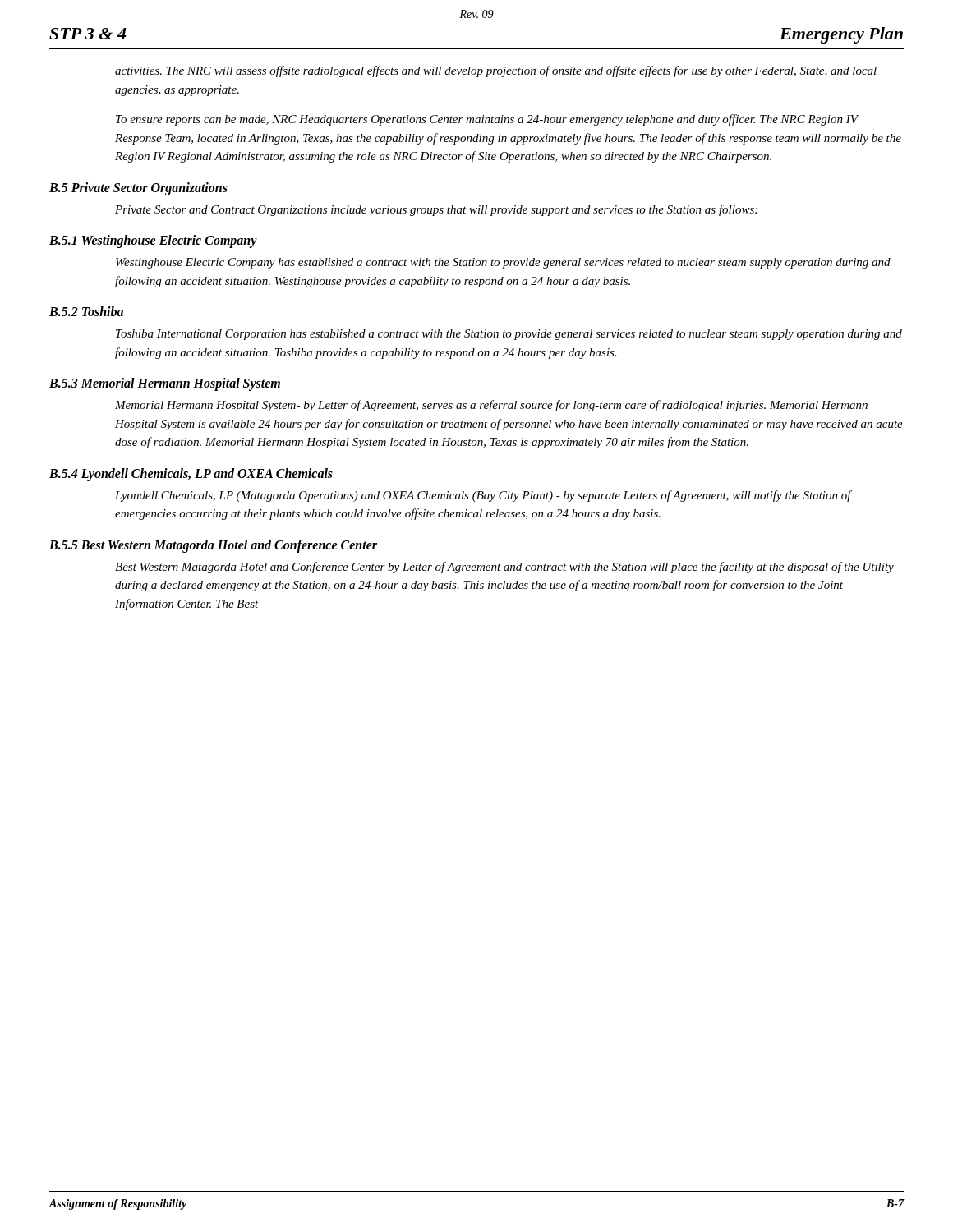The height and width of the screenshot is (1232, 953).
Task: Locate the text block starting "B.5.4 Lyondell Chemicals, LP and OXEA"
Action: (x=191, y=473)
